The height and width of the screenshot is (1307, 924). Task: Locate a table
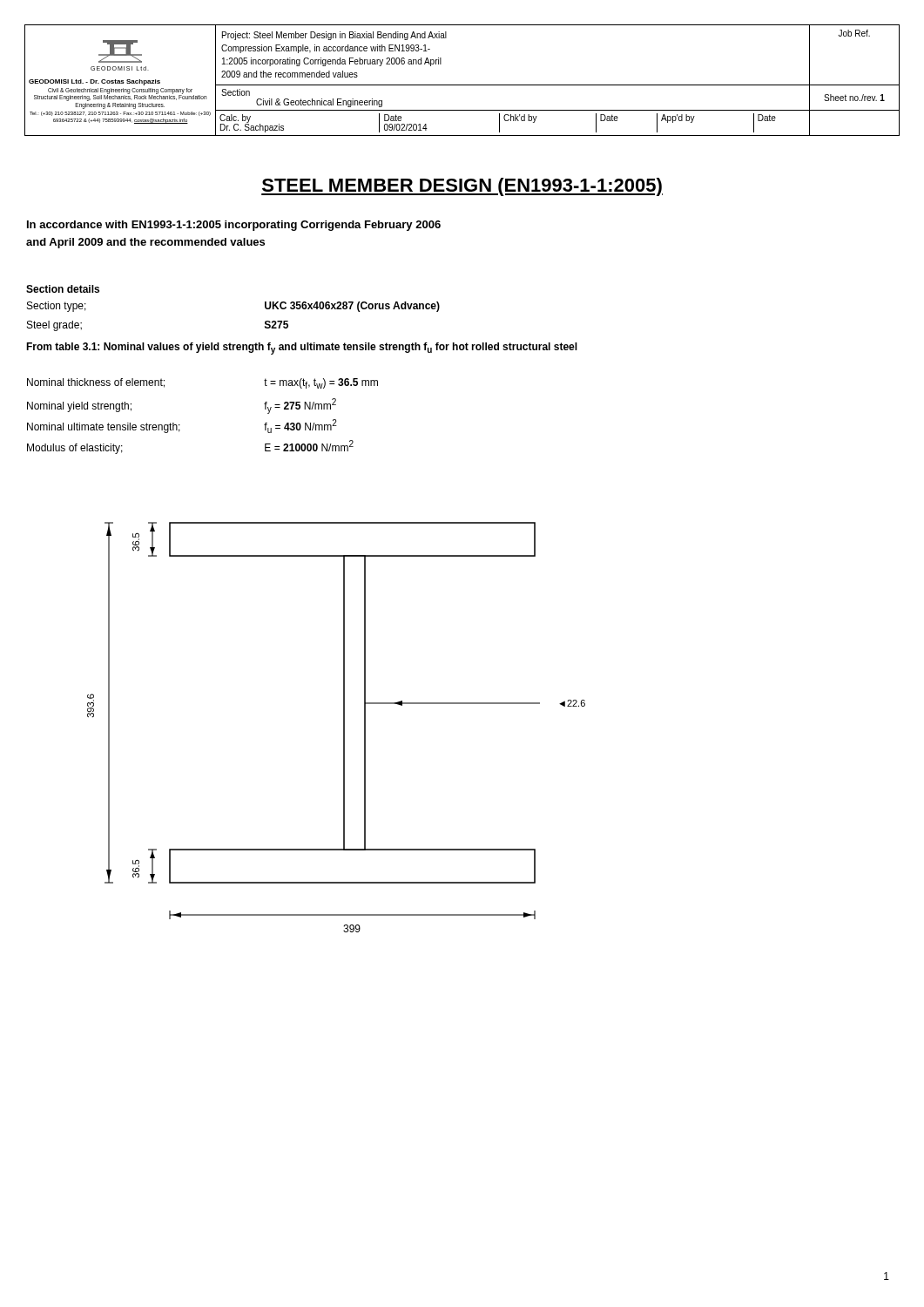(462, 80)
